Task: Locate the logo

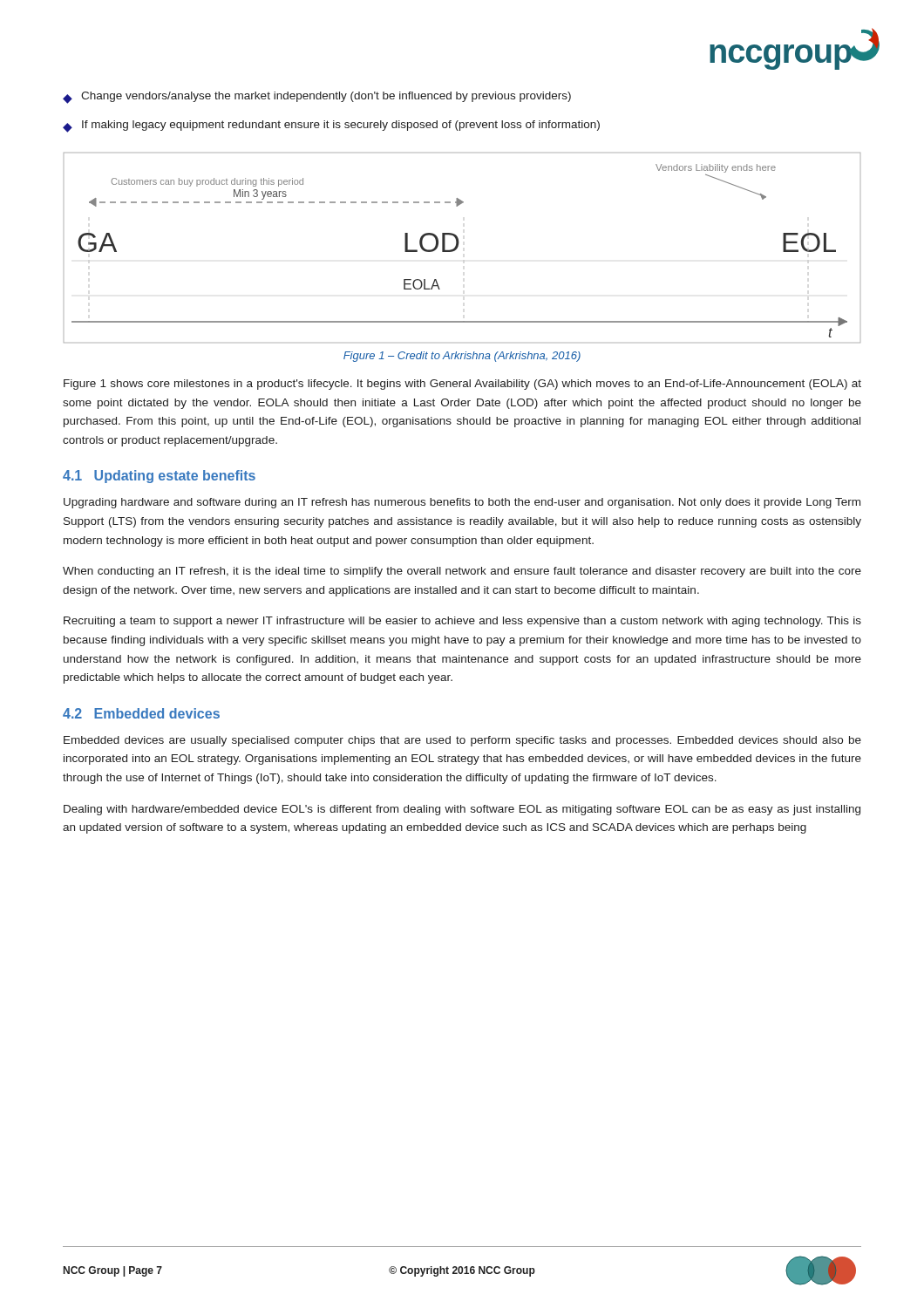Action: (795, 55)
